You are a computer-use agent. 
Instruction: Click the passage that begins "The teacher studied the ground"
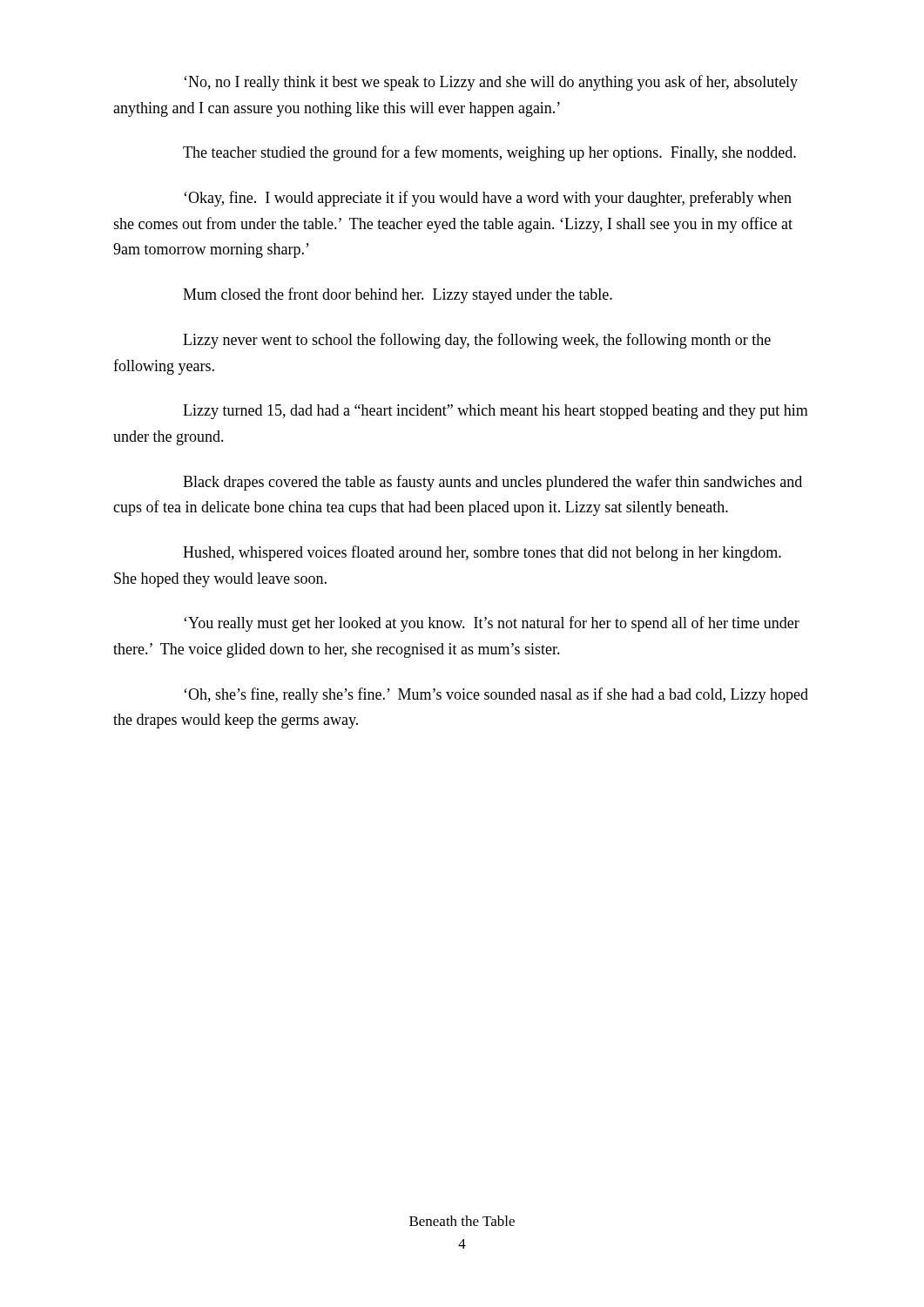pyautogui.click(x=462, y=154)
